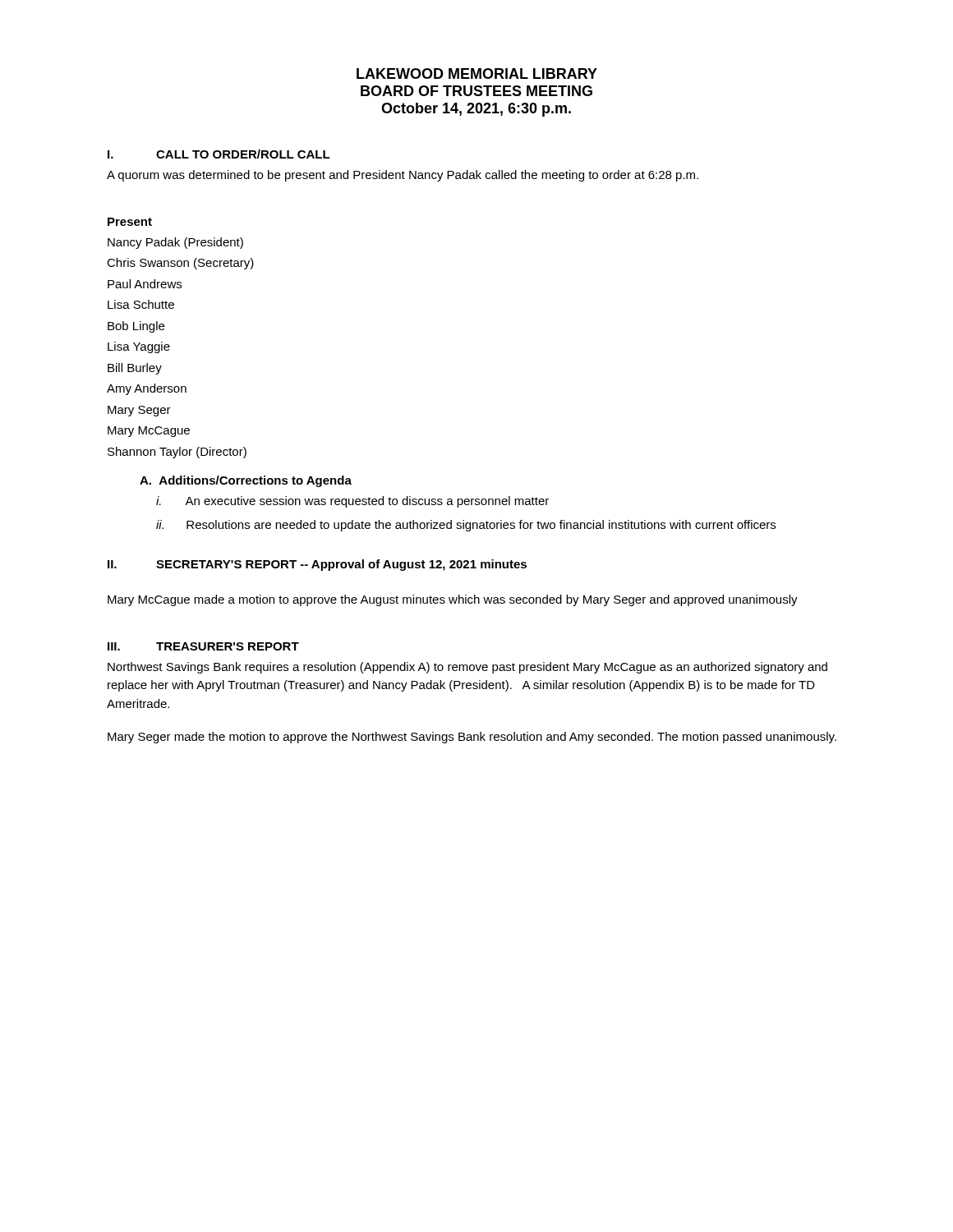This screenshot has width=953, height=1232.
Task: Find the text block that reads "Mary Seger made the motion to approve"
Action: 472,736
